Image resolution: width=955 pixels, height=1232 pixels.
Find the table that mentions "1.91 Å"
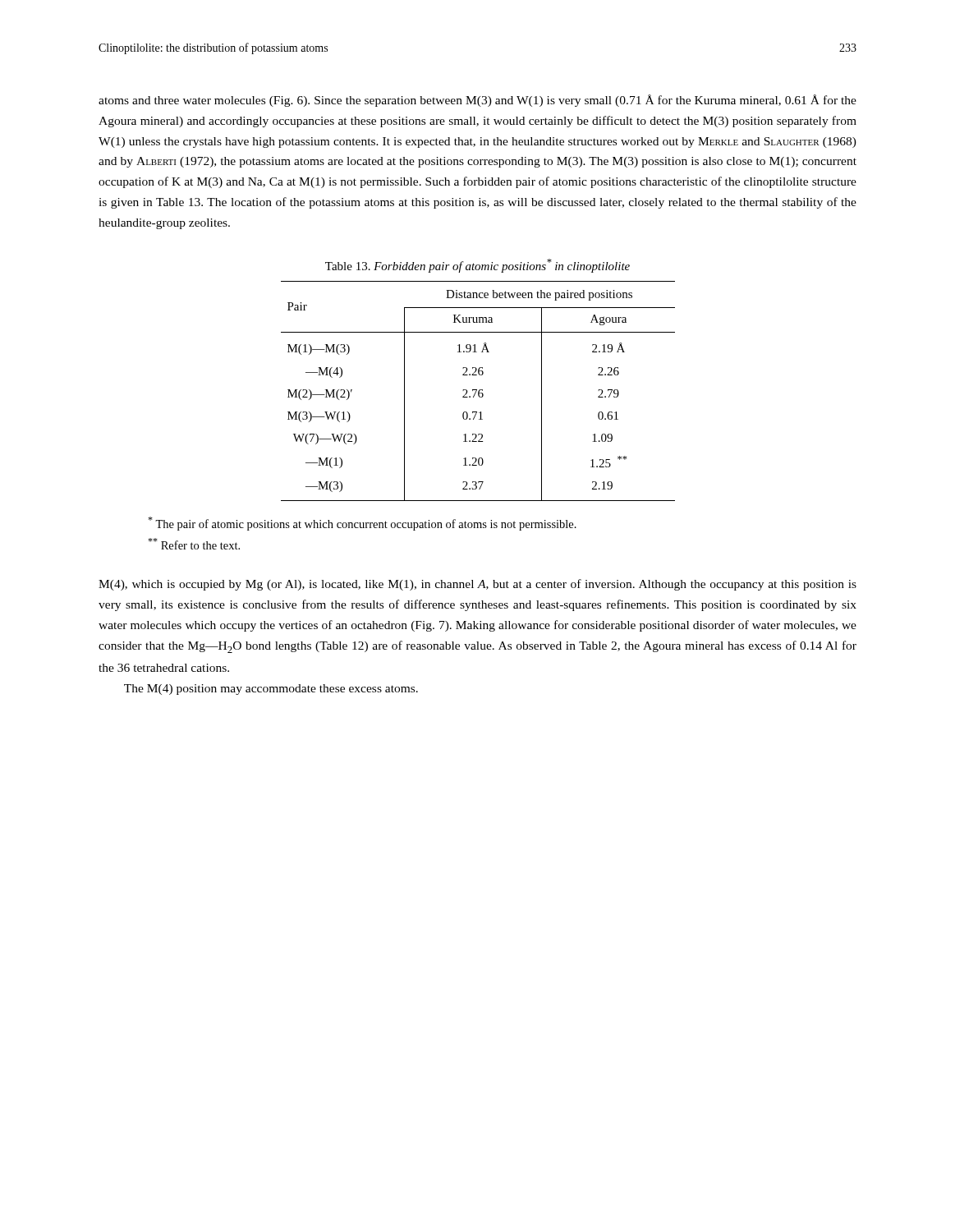point(478,393)
